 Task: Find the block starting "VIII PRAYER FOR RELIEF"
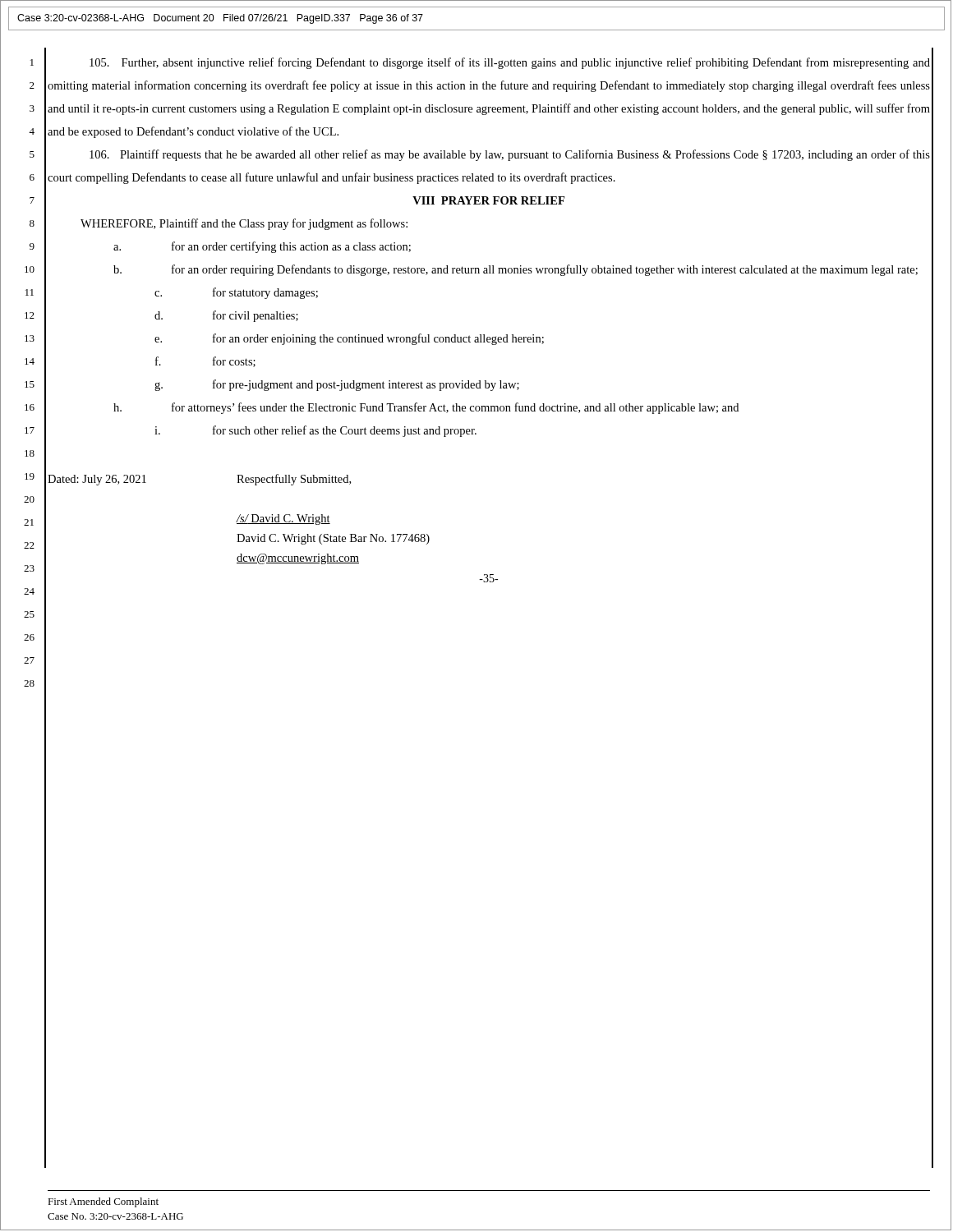pyautogui.click(x=489, y=200)
